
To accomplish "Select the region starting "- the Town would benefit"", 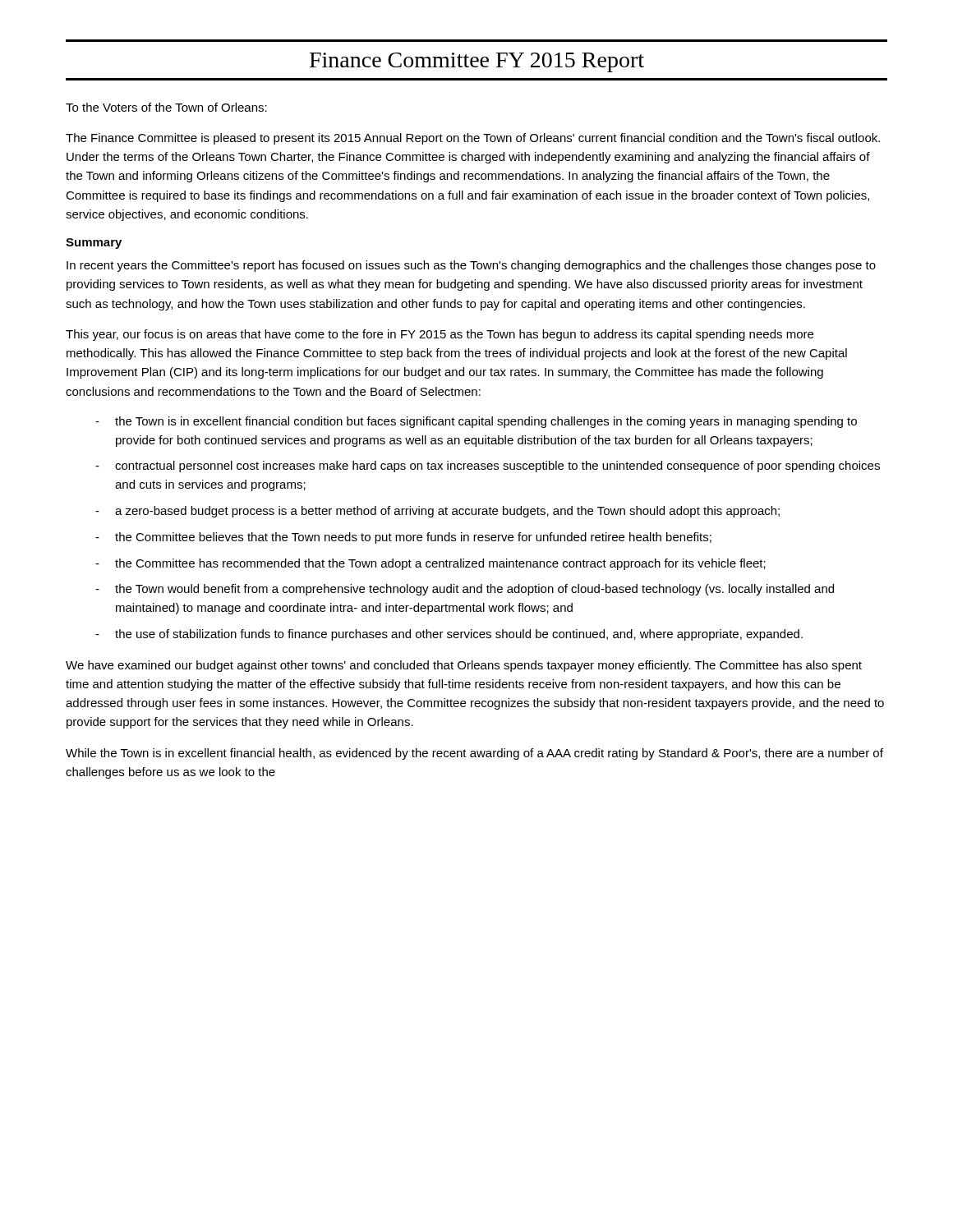I will pos(491,599).
